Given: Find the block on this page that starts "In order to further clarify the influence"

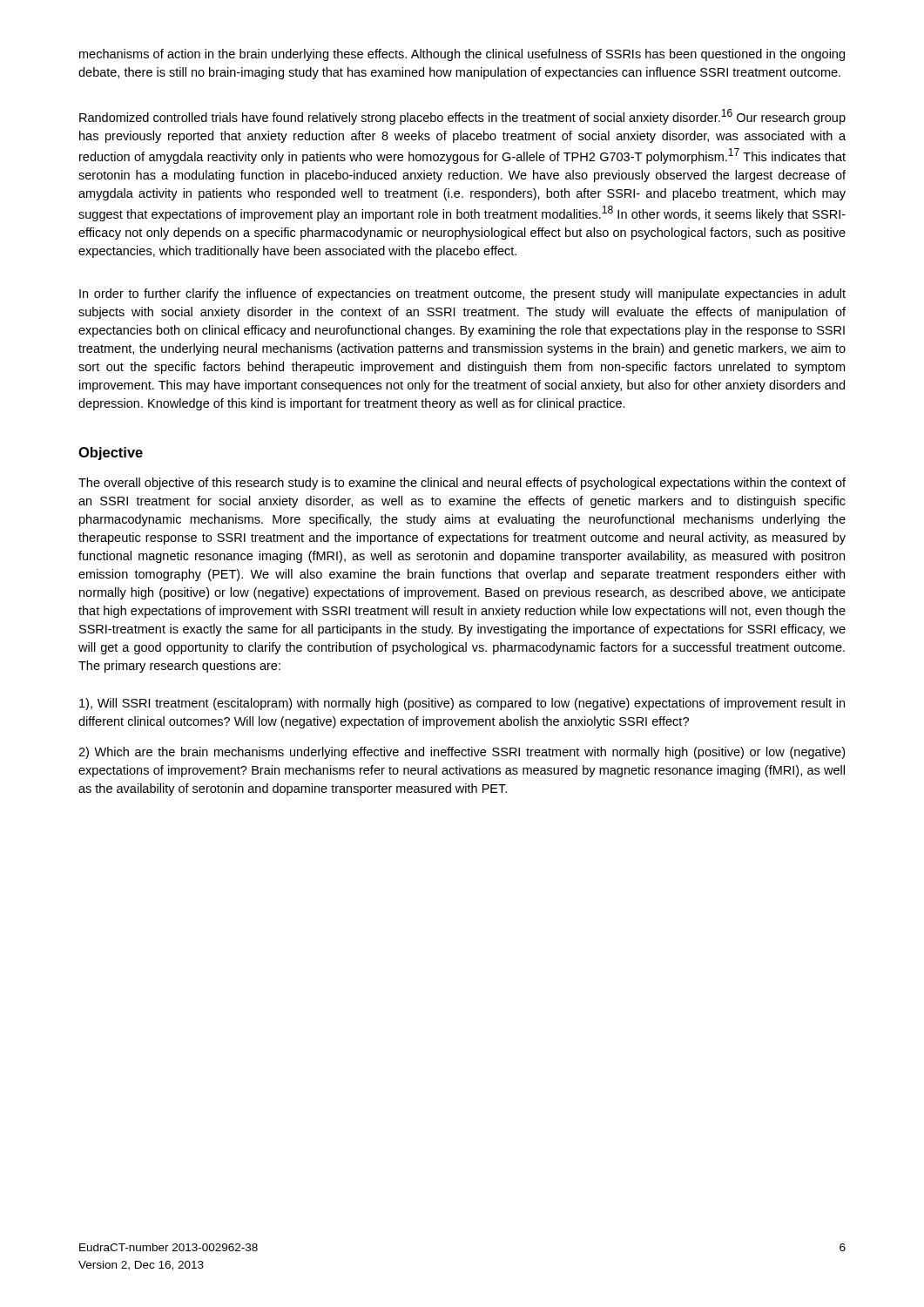Looking at the screenshot, I should click(462, 348).
